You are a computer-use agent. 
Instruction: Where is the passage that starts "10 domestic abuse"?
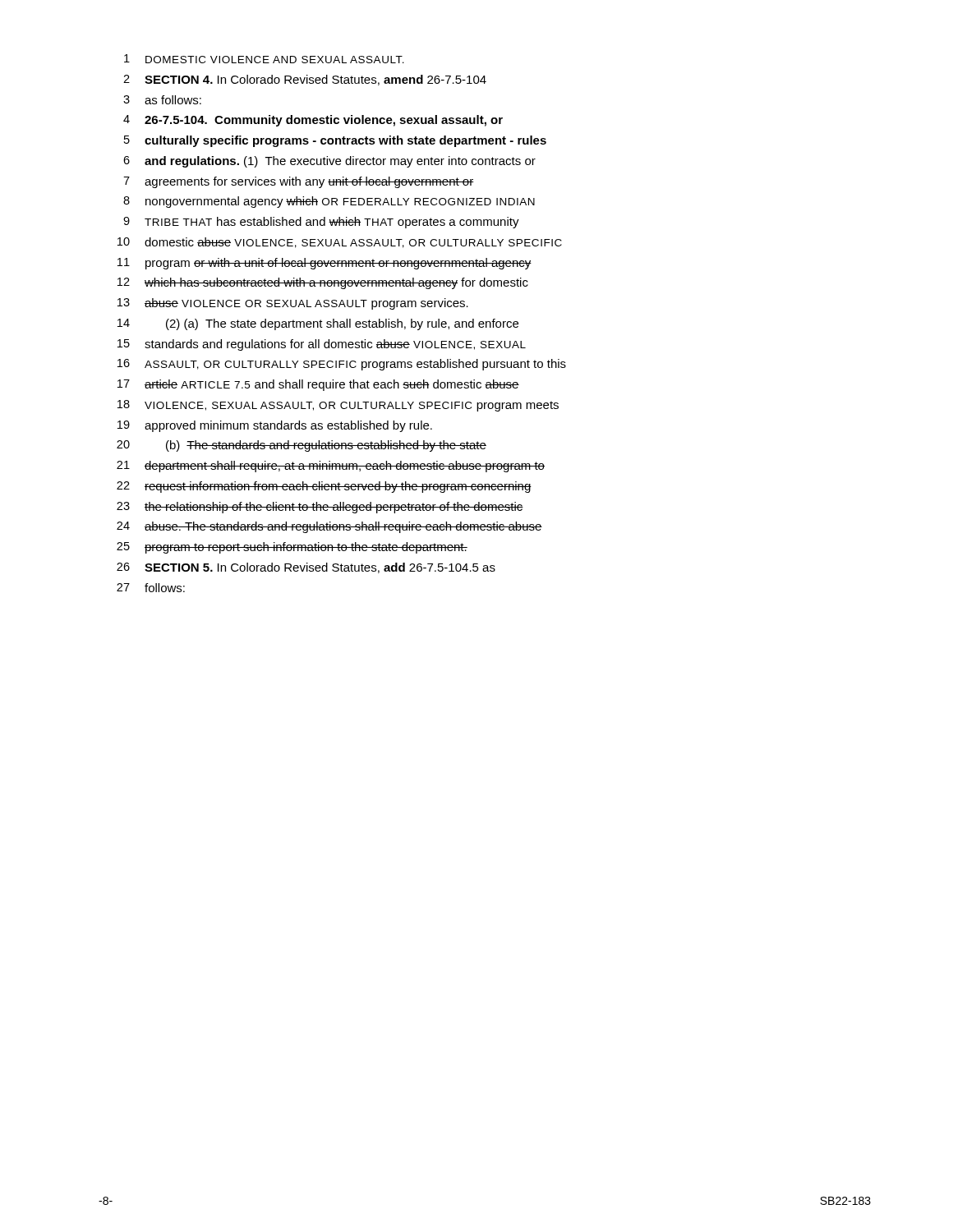point(485,242)
